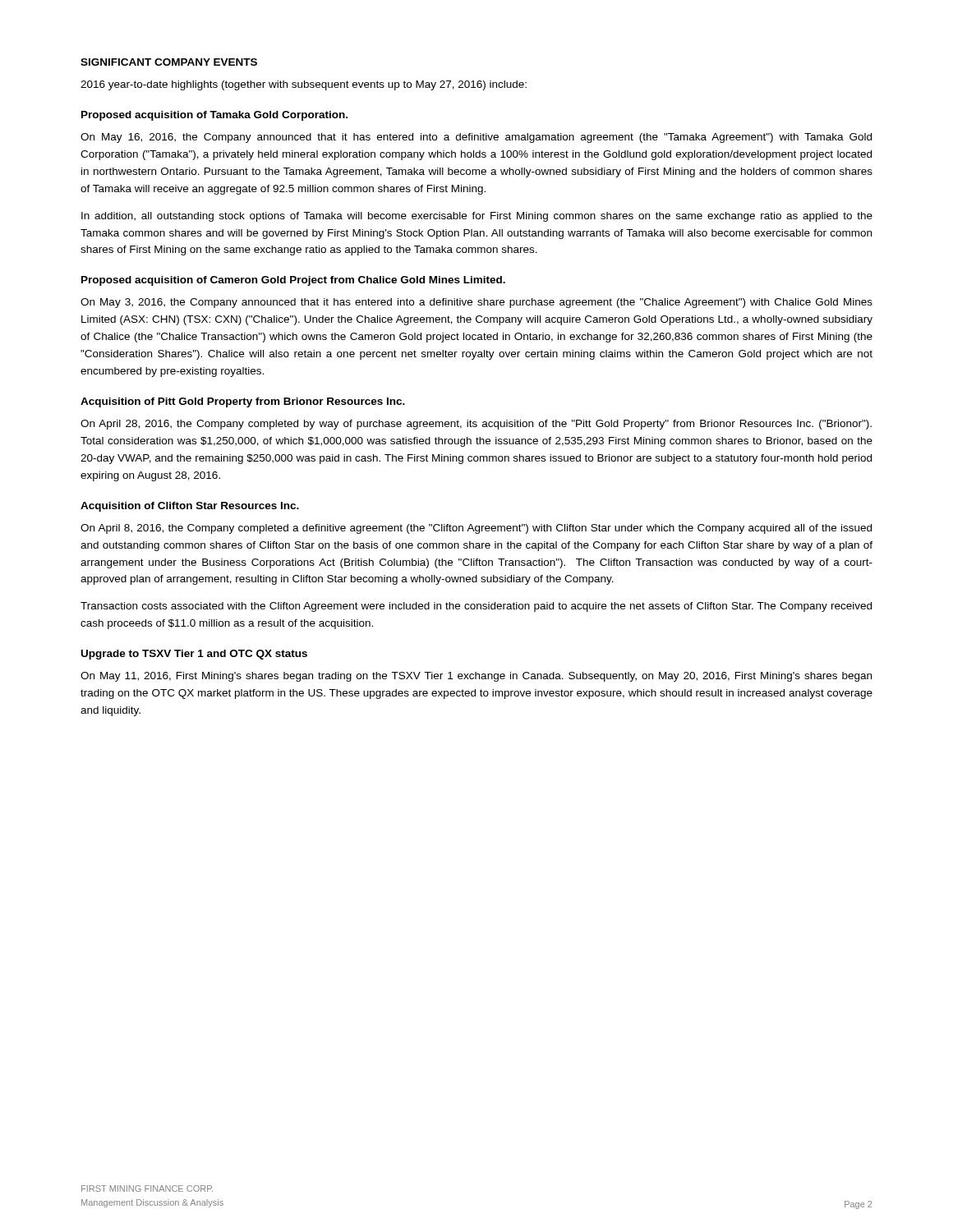This screenshot has width=953, height=1232.
Task: Click on the text block with the text "On May 16,"
Action: (x=476, y=162)
